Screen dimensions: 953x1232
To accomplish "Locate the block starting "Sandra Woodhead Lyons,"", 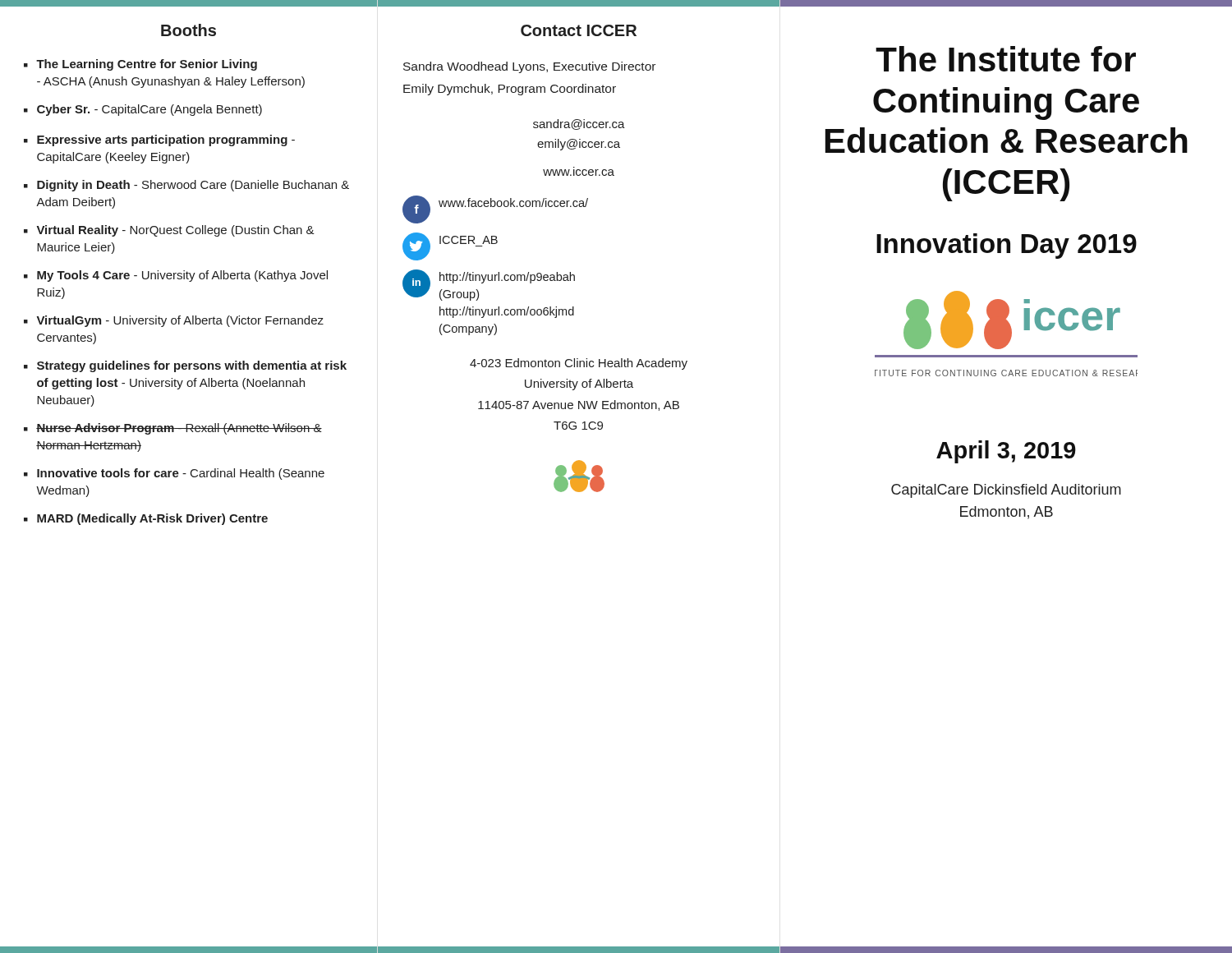I will tap(529, 66).
